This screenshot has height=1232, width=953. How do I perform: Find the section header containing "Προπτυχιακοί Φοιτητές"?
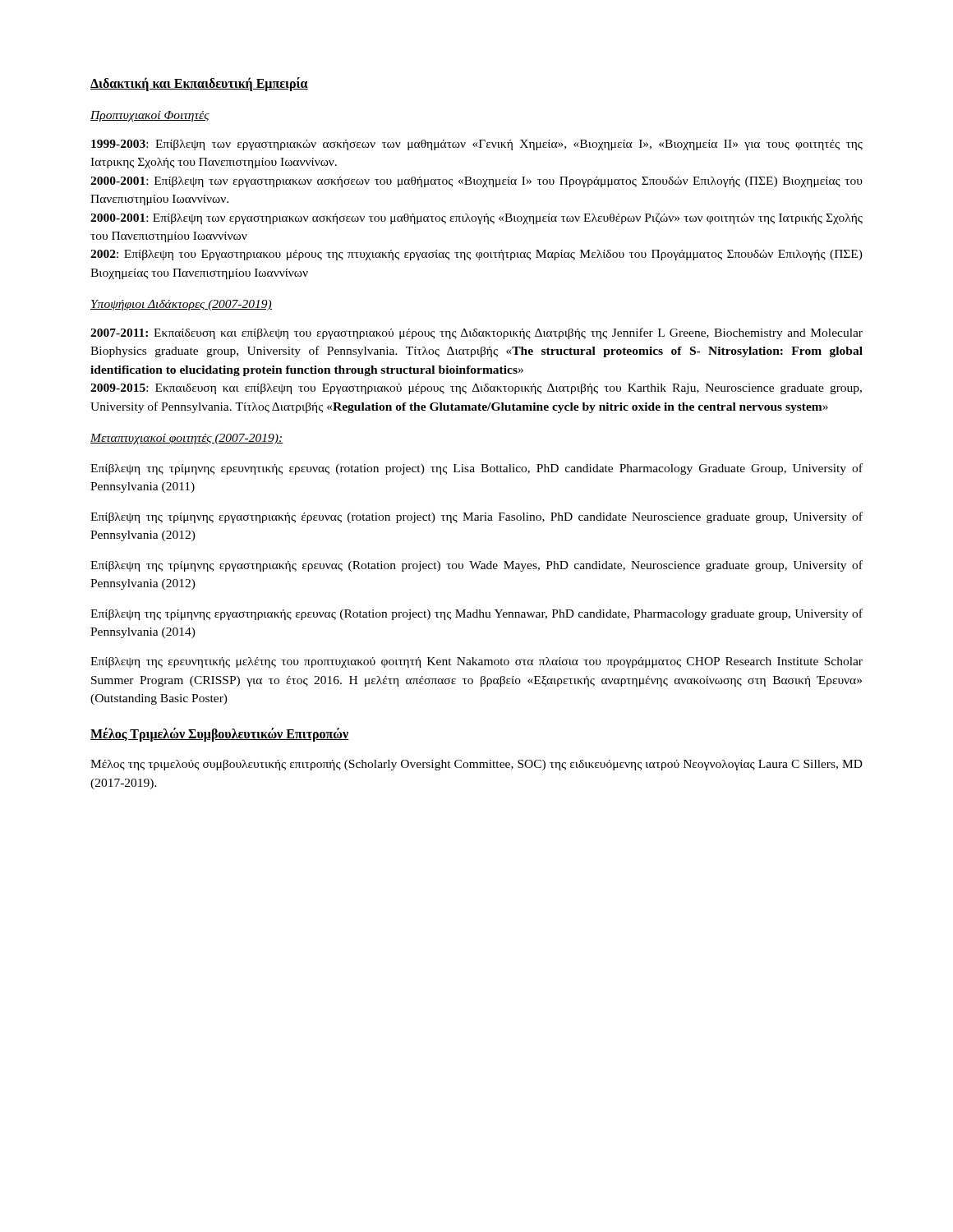point(150,115)
